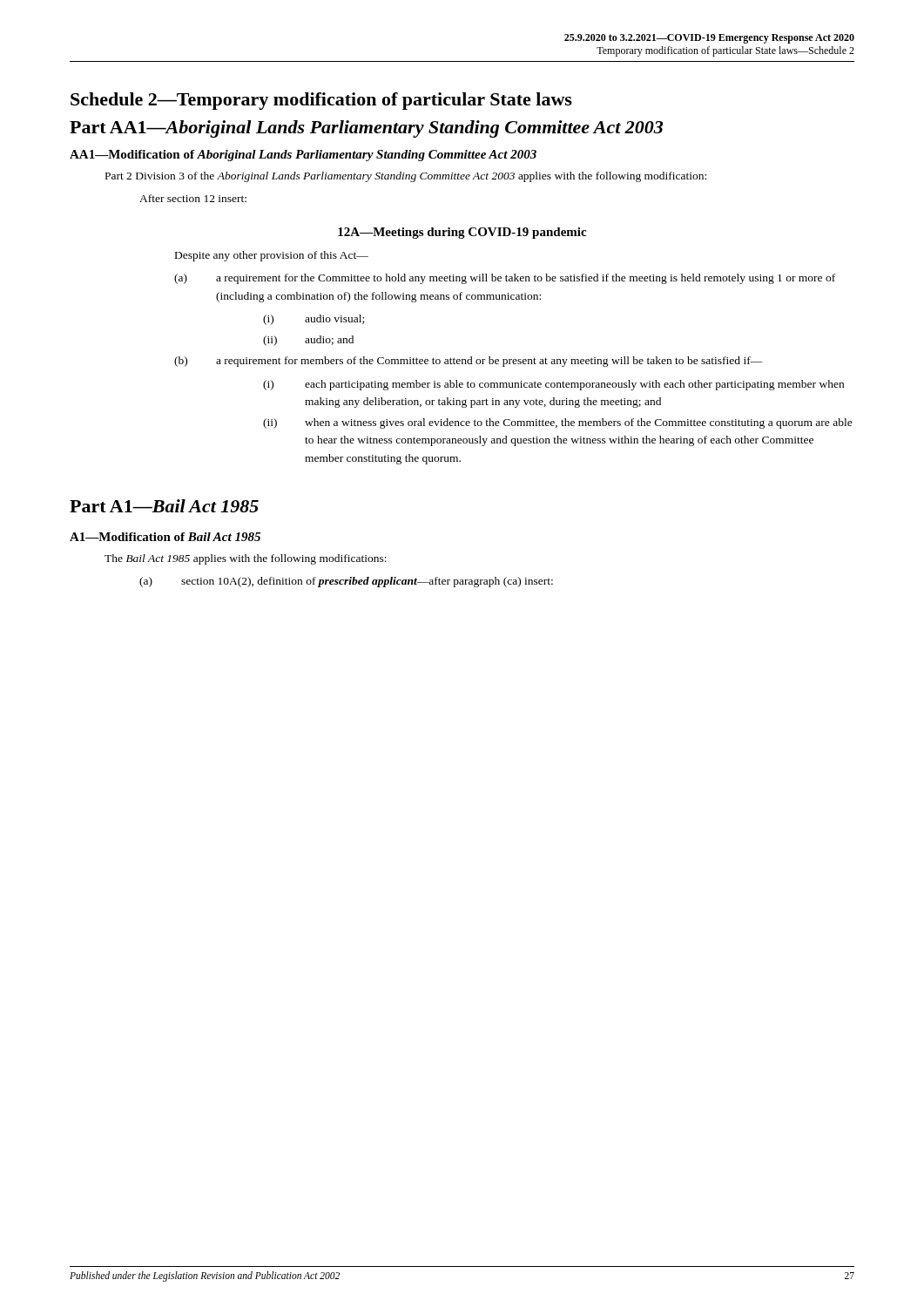This screenshot has height=1307, width=924.
Task: Click on the list item with the text "(i) audio visual;"
Action: [314, 320]
